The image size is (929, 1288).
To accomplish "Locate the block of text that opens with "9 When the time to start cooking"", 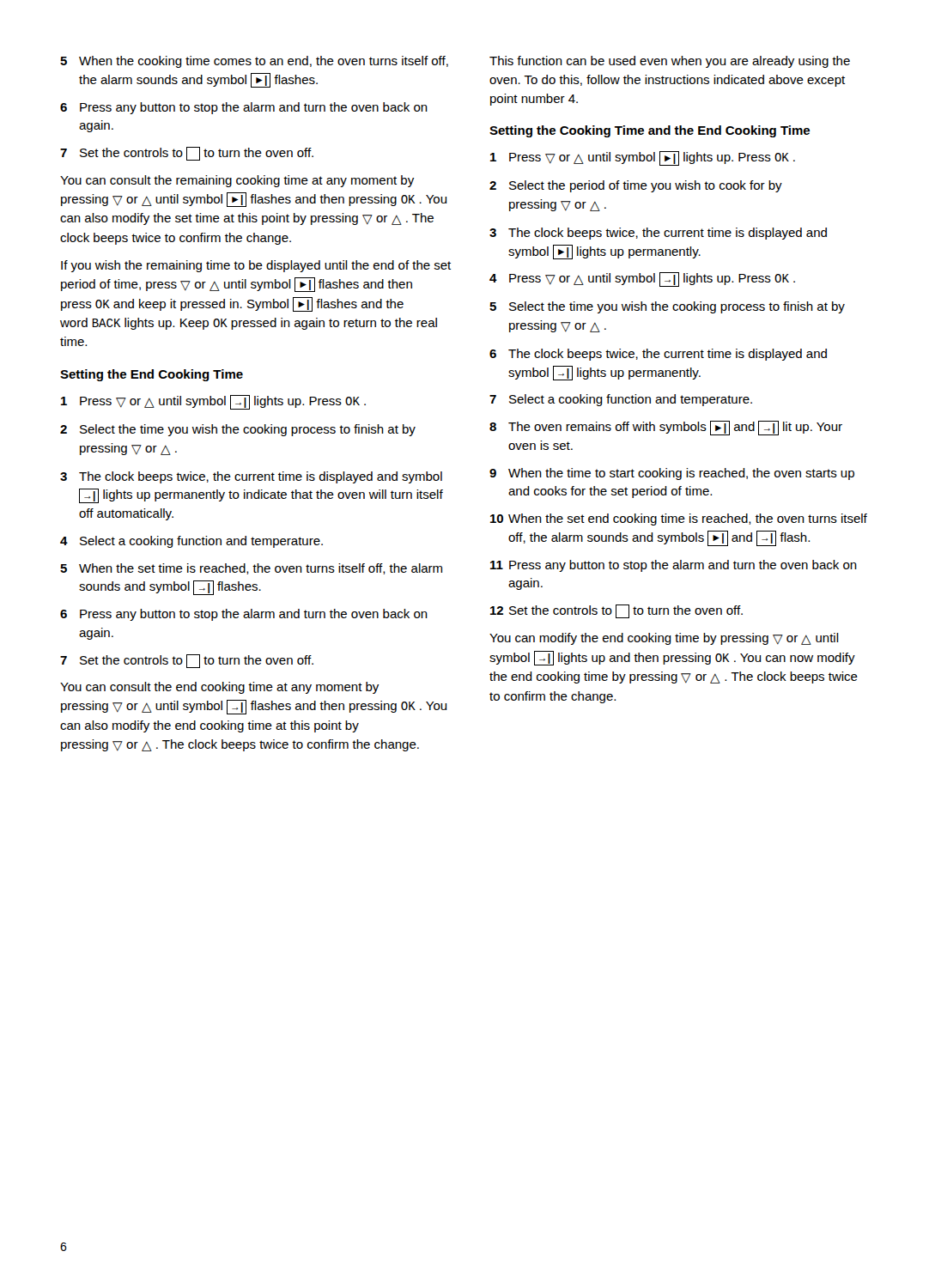I will (x=679, y=482).
